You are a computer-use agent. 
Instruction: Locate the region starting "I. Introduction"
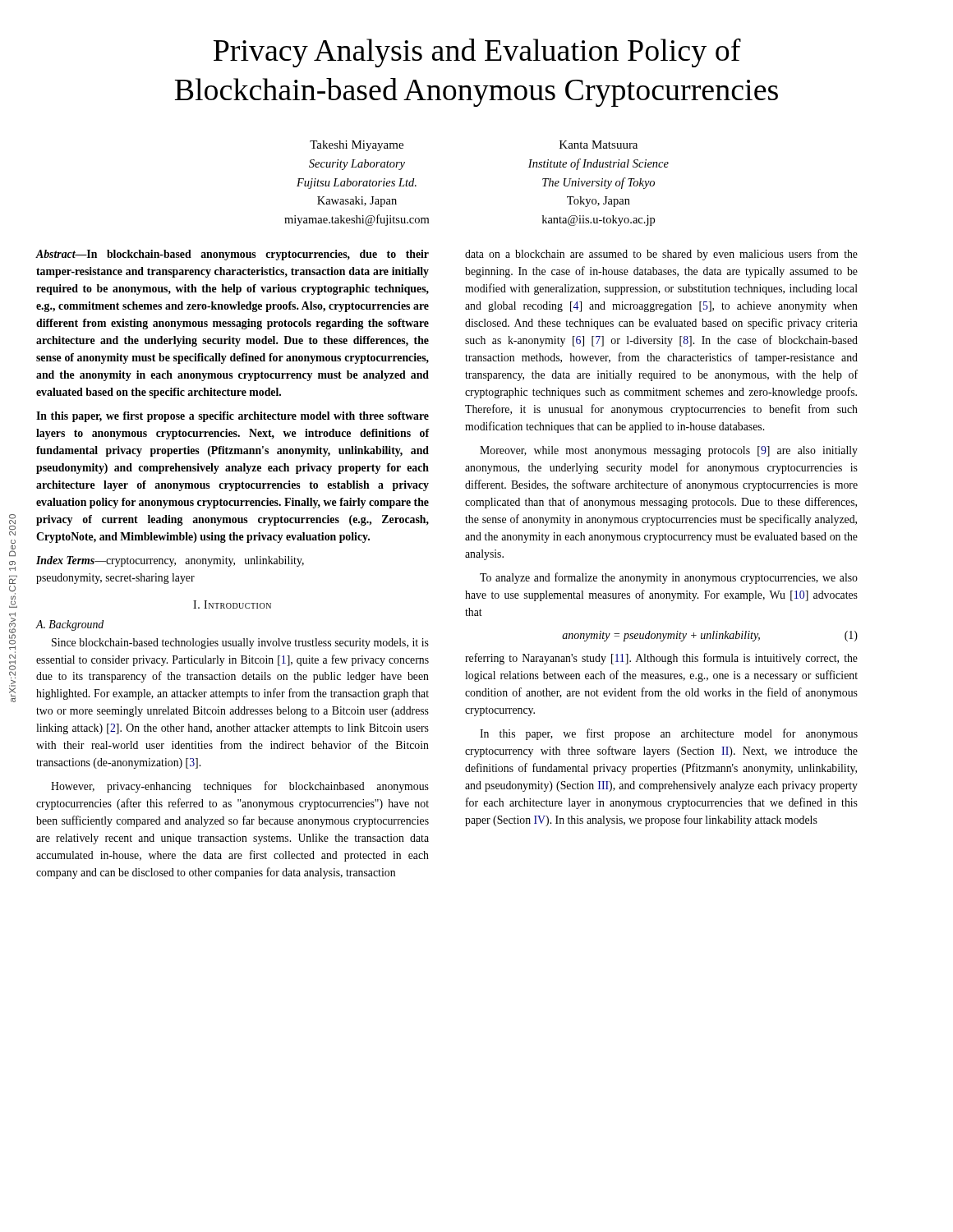233,605
